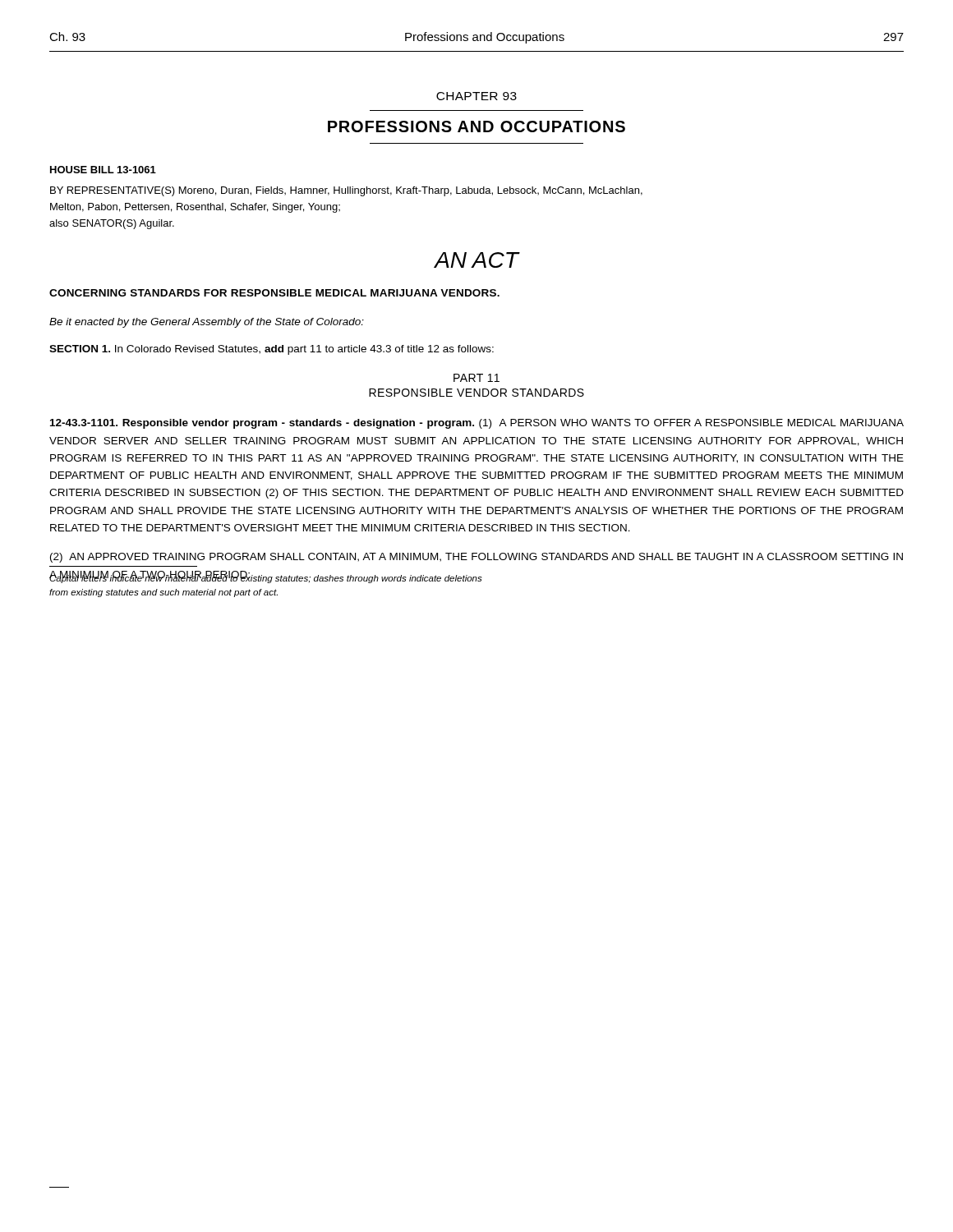Image resolution: width=953 pixels, height=1232 pixels.
Task: Find the text that says "HOUSE BILL 13-1061"
Action: 103,170
